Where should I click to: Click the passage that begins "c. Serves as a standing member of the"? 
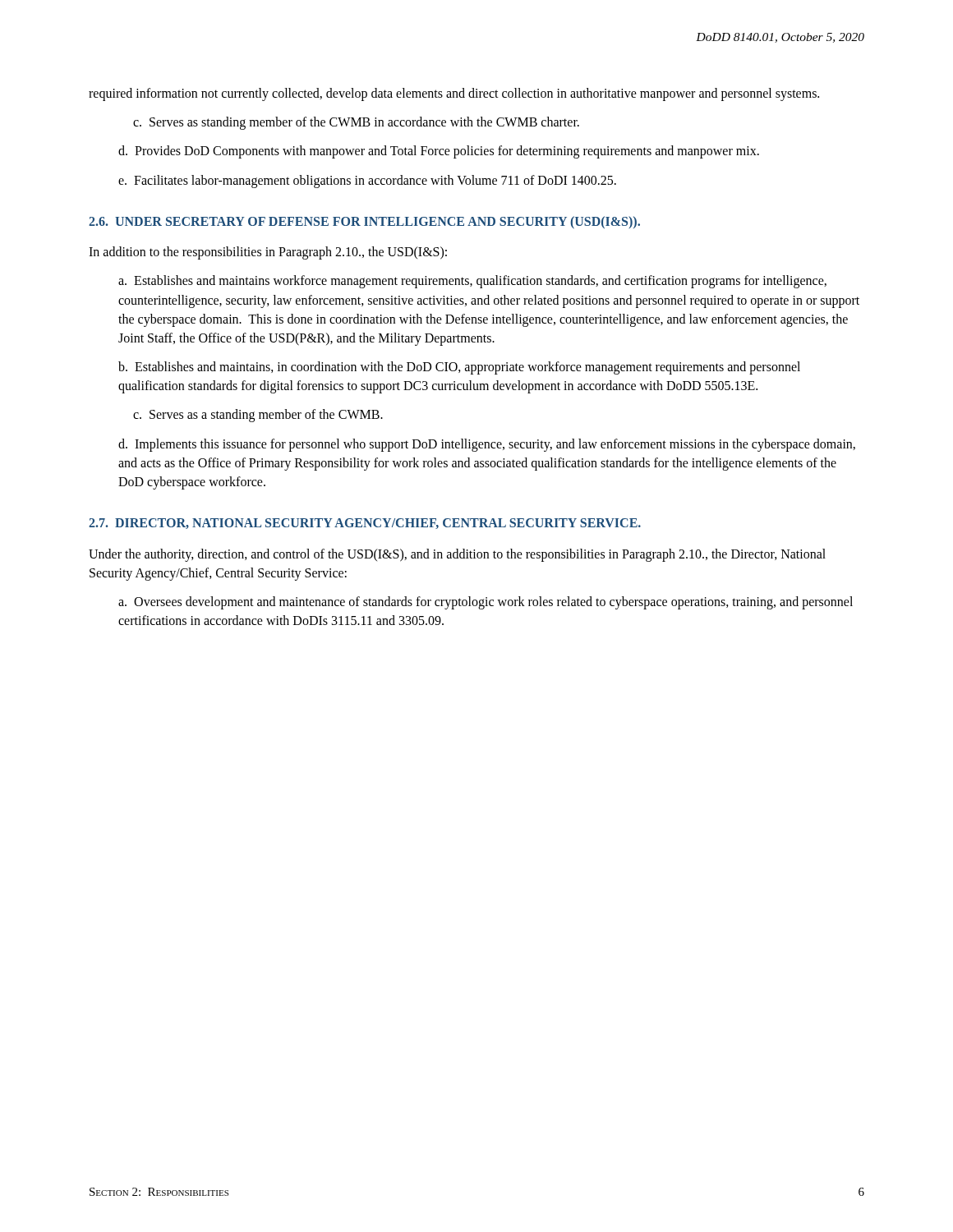pyautogui.click(x=258, y=415)
